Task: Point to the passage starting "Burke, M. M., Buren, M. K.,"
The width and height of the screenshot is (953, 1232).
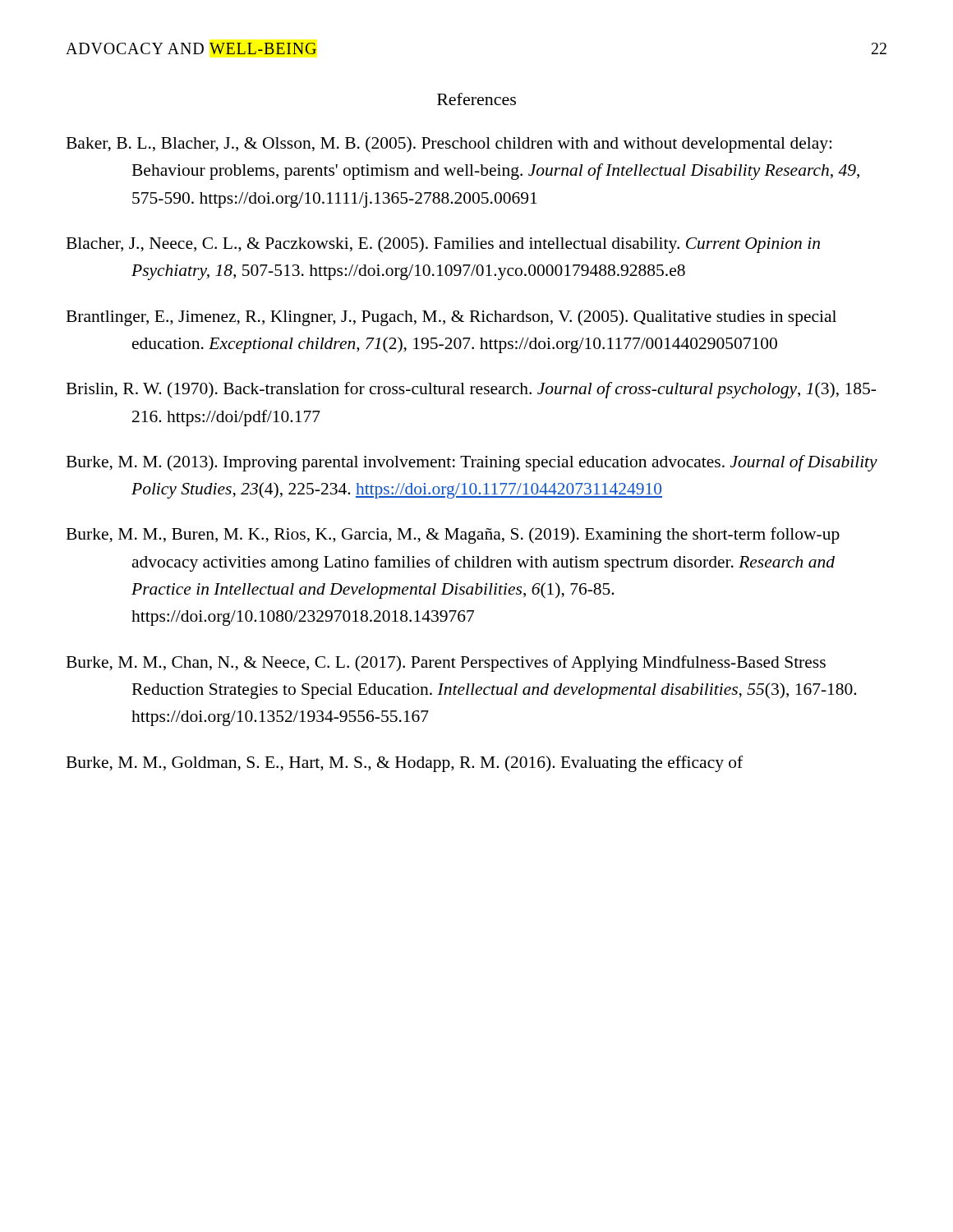Action: 453,575
